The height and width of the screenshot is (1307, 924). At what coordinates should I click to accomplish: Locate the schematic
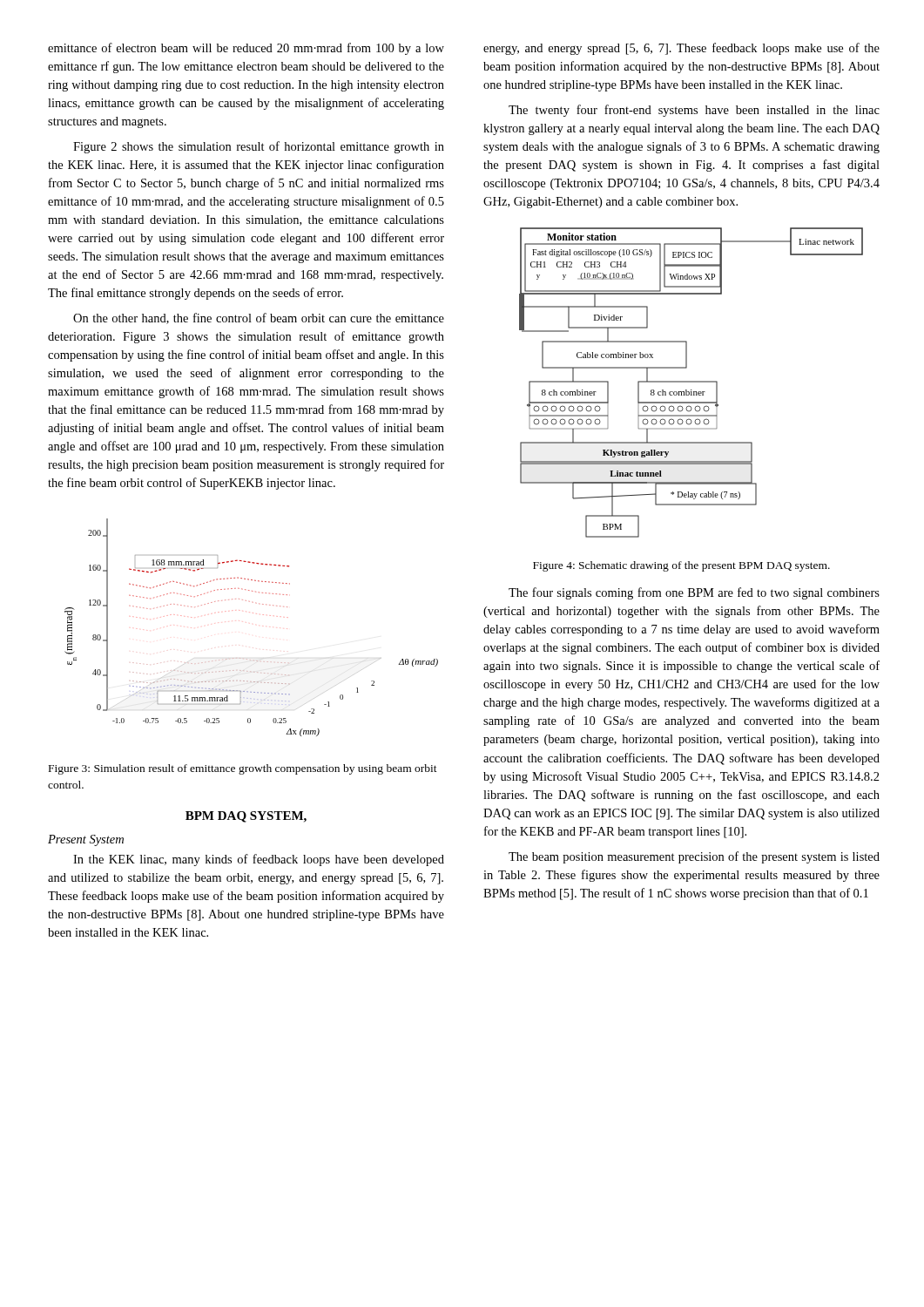pos(681,387)
